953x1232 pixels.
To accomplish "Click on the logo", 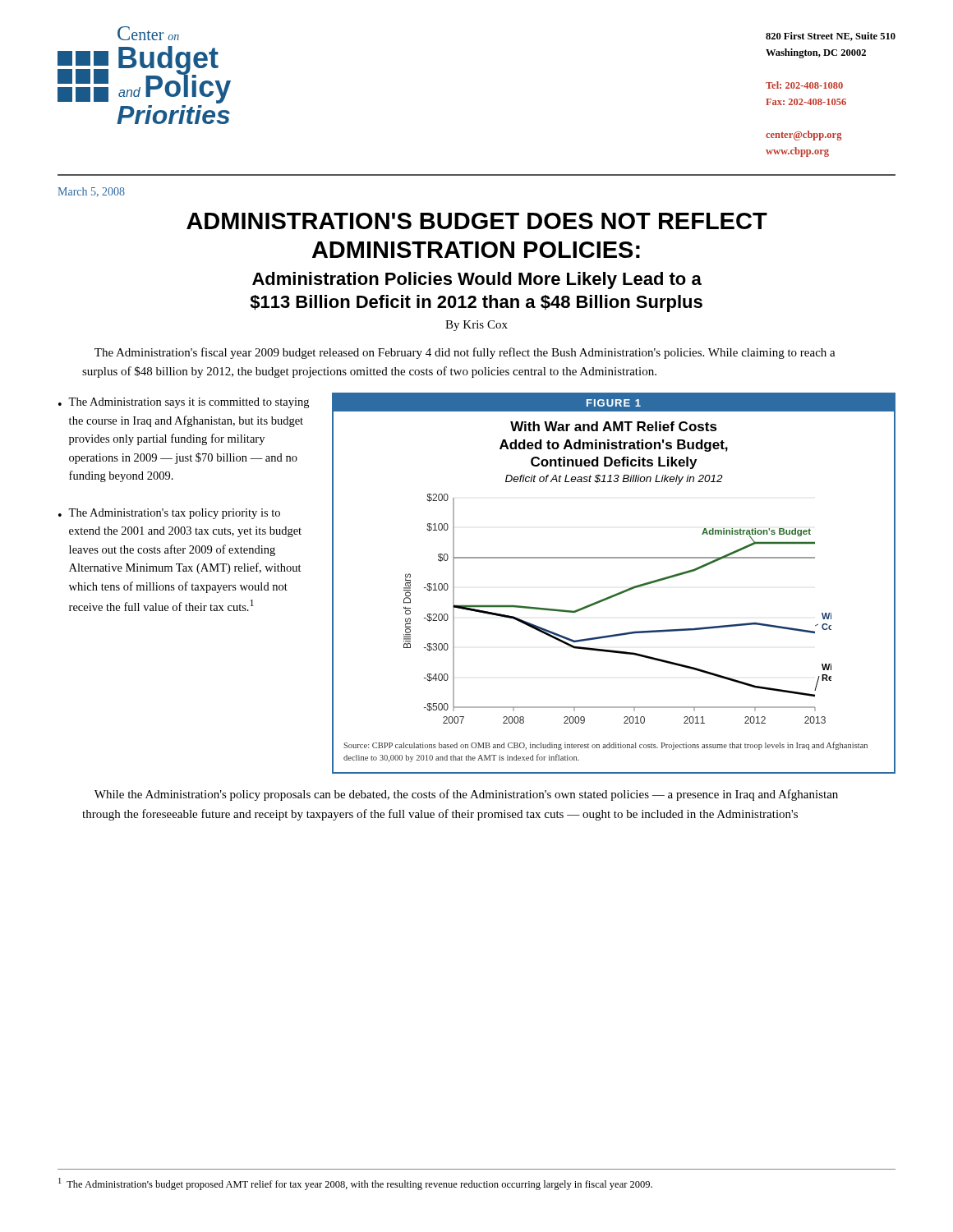I will [x=172, y=76].
